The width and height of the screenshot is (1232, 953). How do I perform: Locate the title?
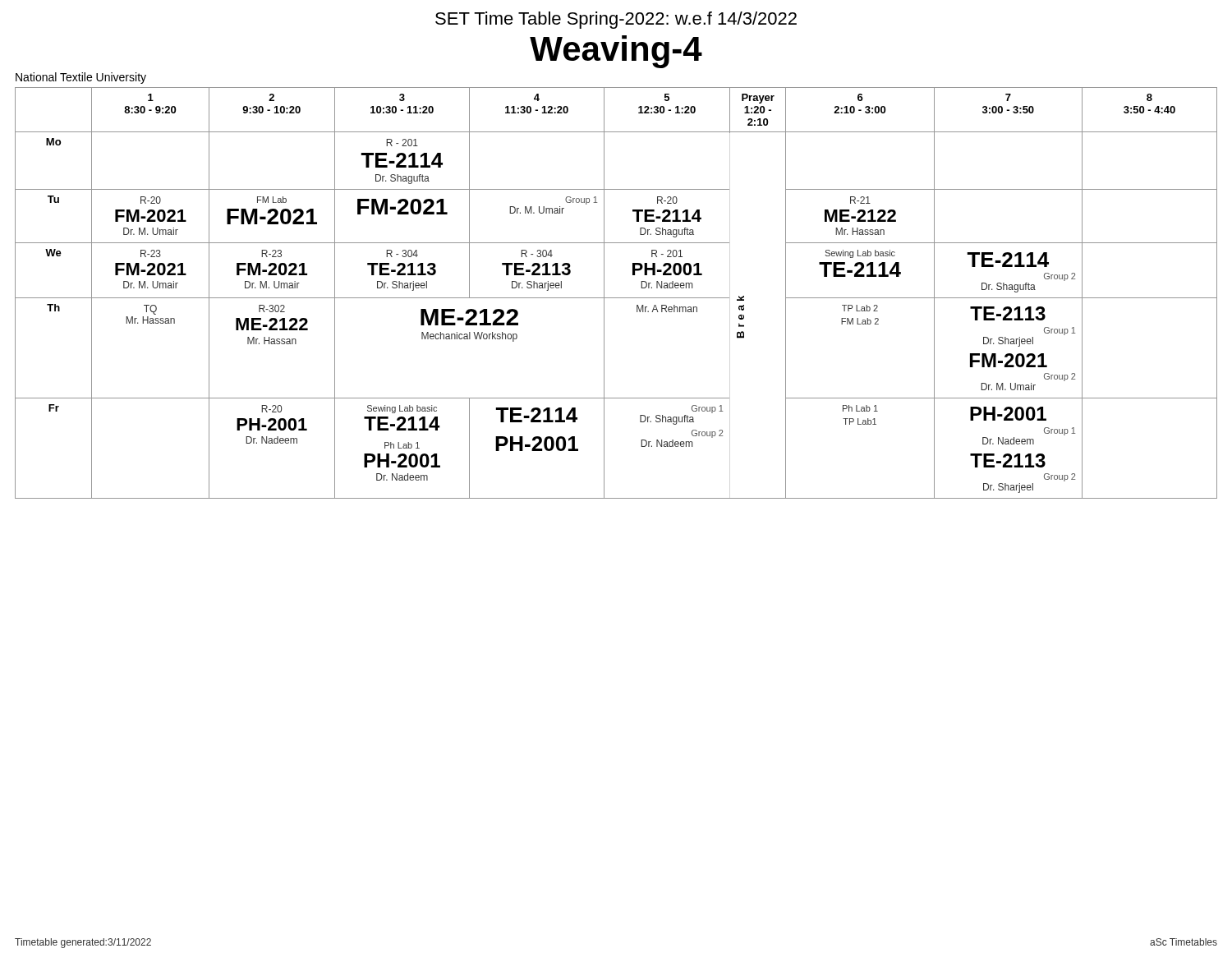[616, 39]
